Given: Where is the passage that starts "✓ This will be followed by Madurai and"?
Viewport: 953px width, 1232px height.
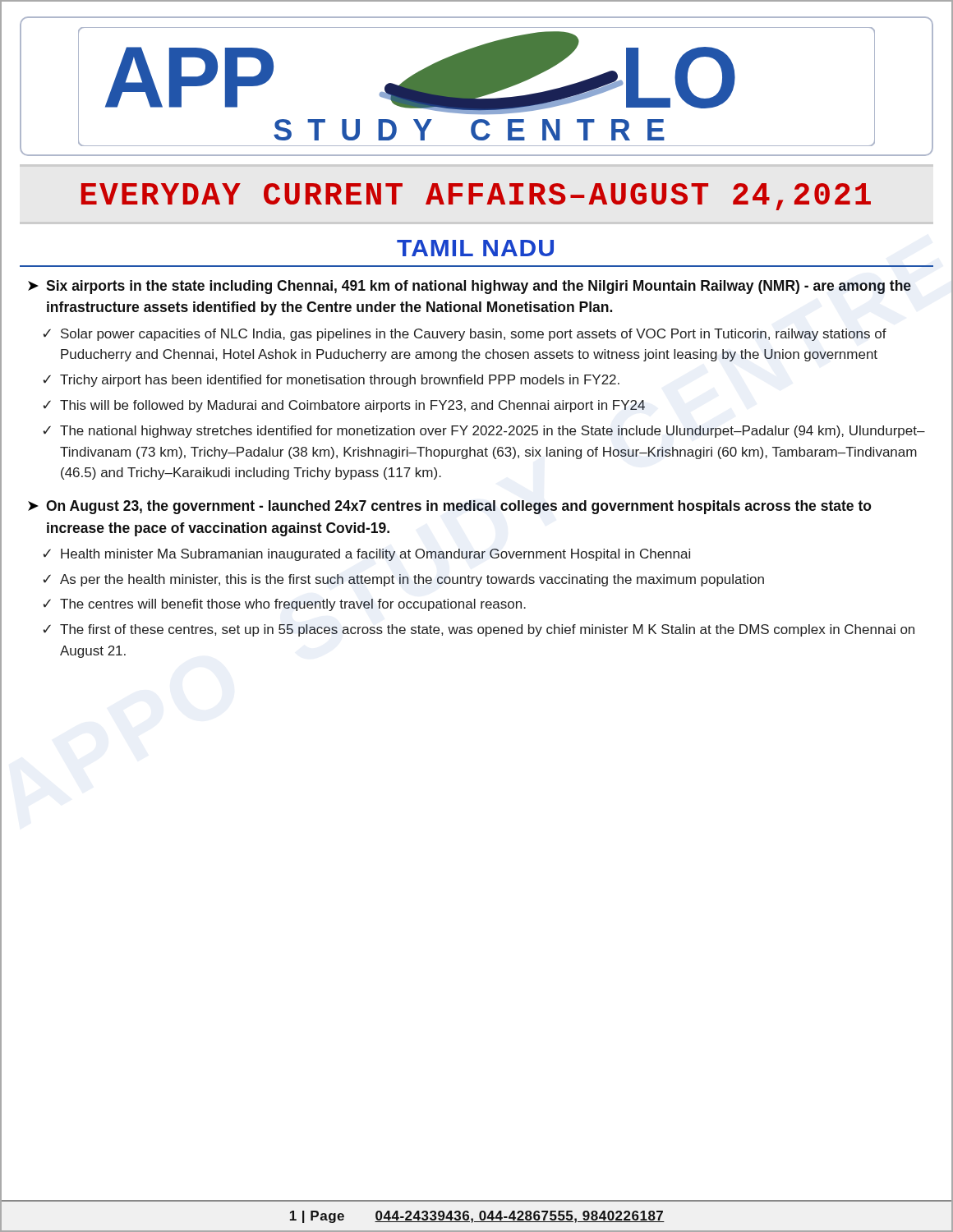Looking at the screenshot, I should (x=343, y=406).
